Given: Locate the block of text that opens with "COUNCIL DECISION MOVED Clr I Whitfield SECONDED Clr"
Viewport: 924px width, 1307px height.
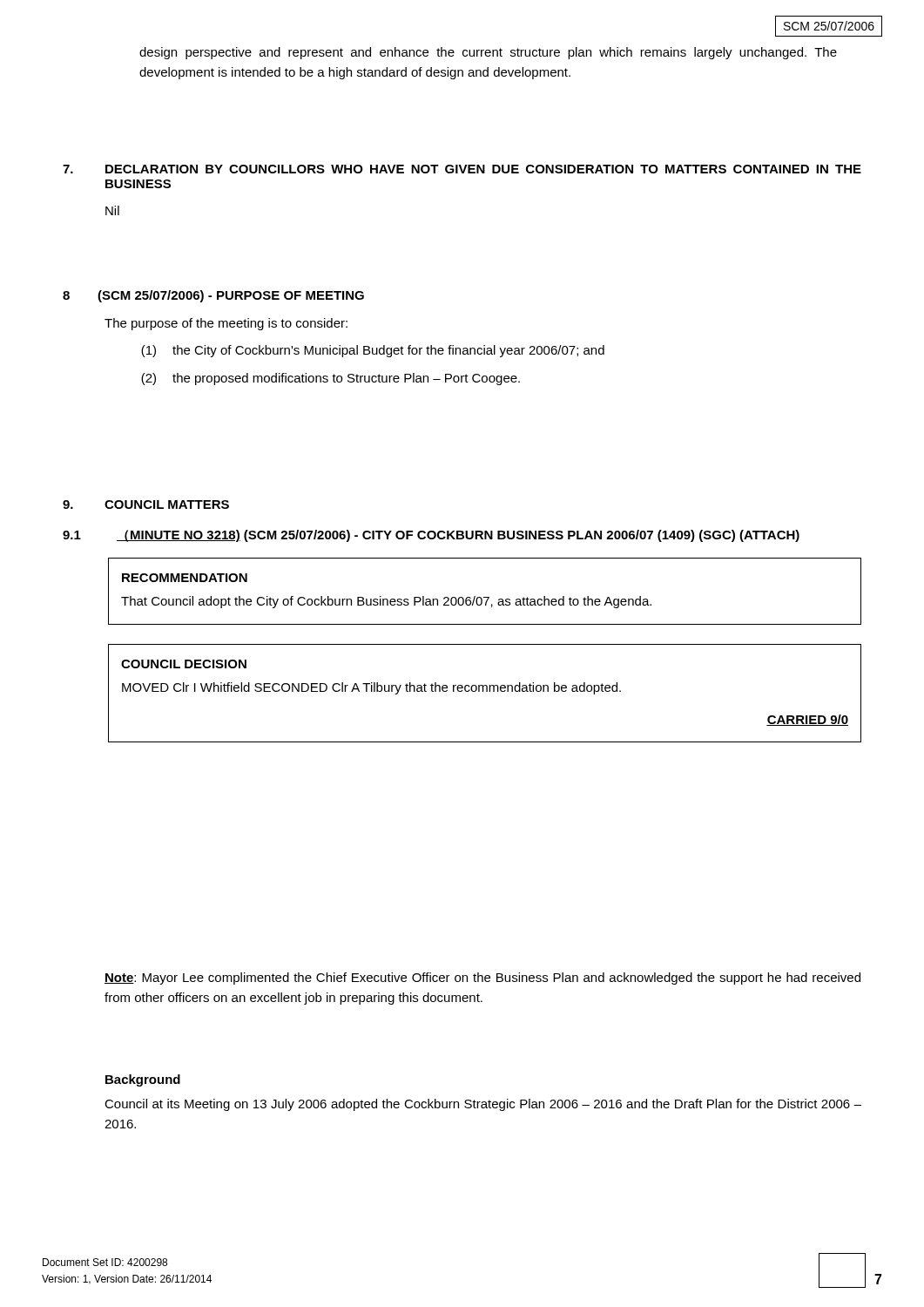Looking at the screenshot, I should [x=485, y=691].
